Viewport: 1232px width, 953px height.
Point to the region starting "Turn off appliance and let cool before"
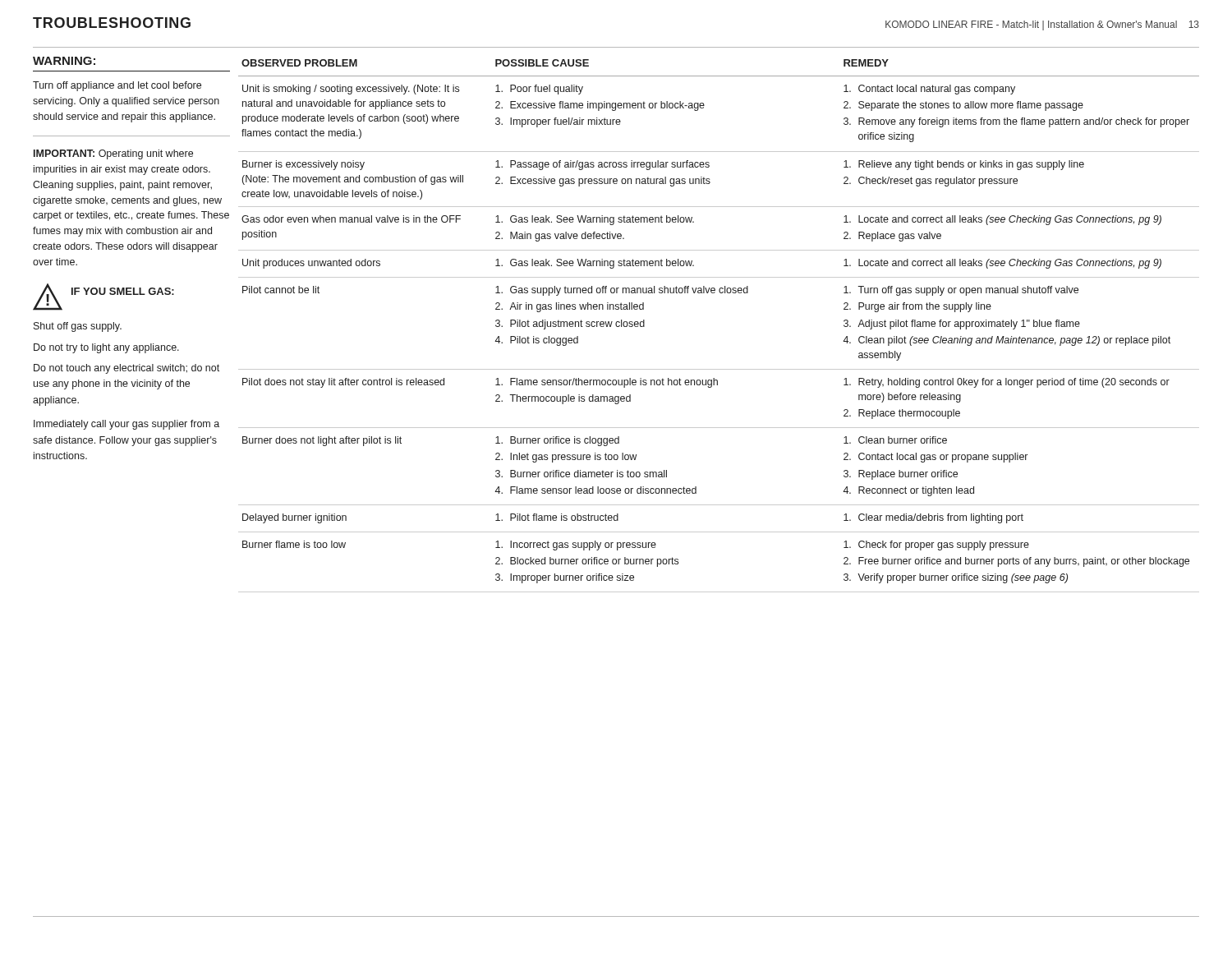(126, 101)
